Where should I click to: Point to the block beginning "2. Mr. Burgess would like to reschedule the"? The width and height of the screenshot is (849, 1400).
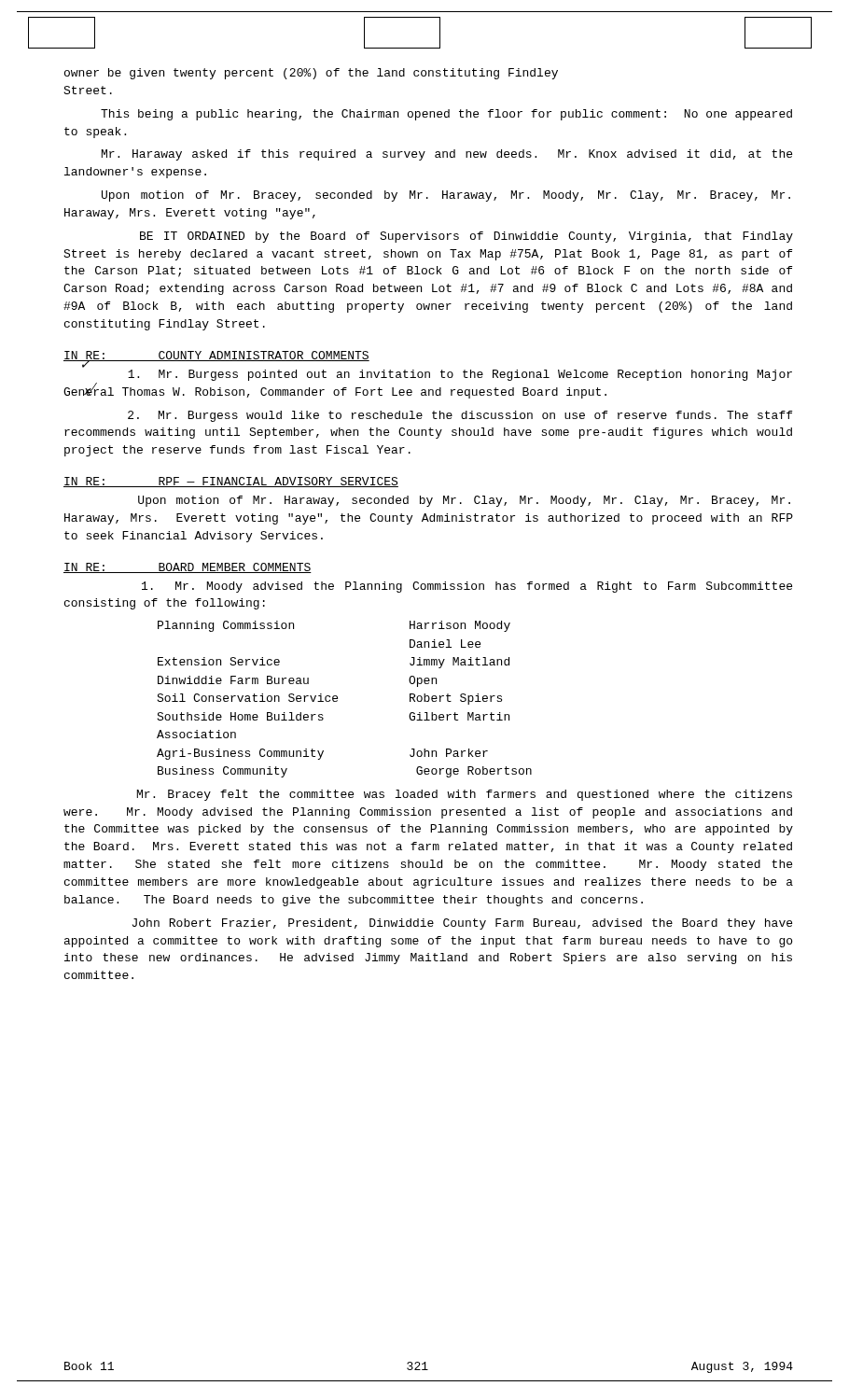pos(428,433)
